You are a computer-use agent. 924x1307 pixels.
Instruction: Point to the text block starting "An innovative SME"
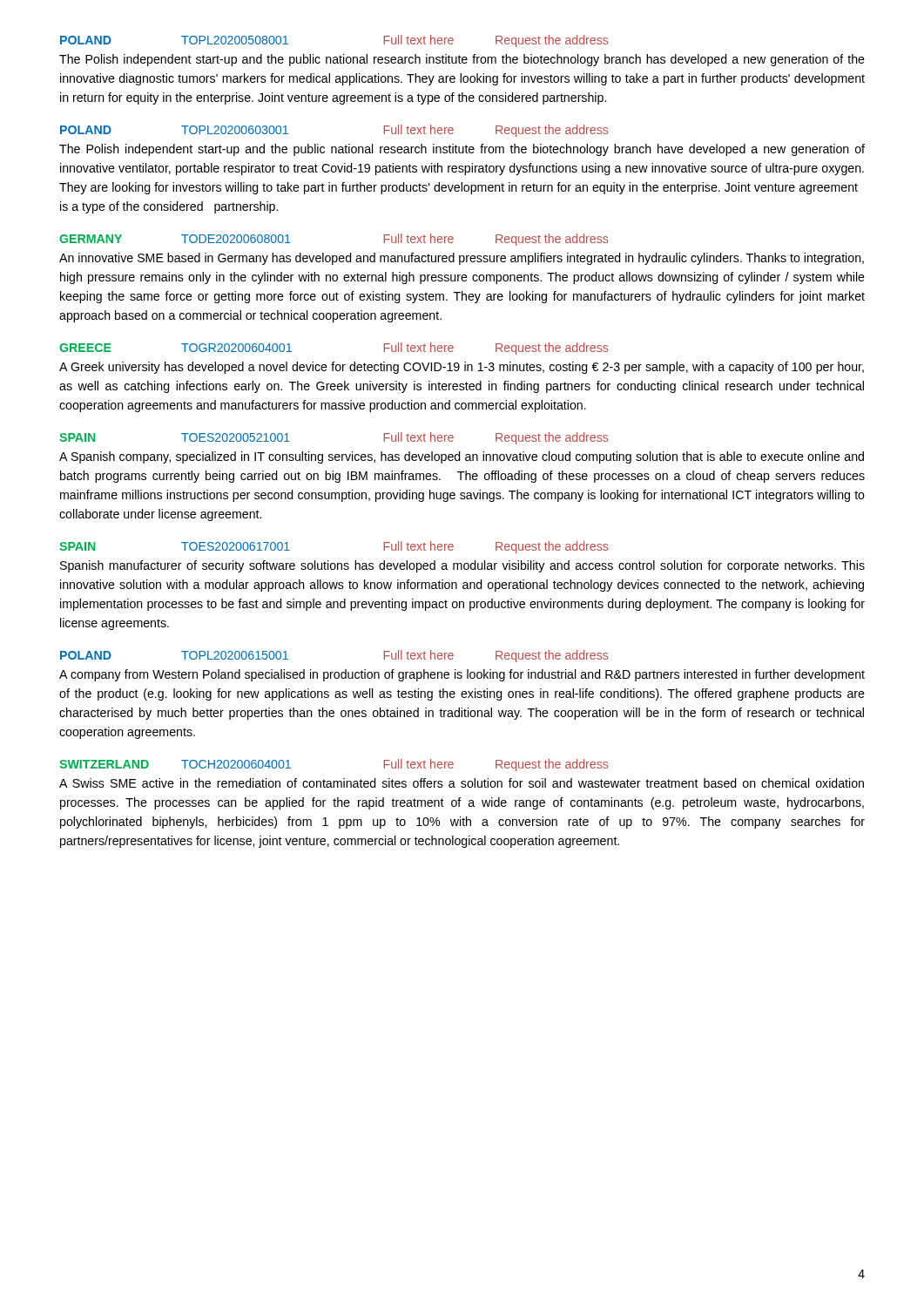click(462, 287)
